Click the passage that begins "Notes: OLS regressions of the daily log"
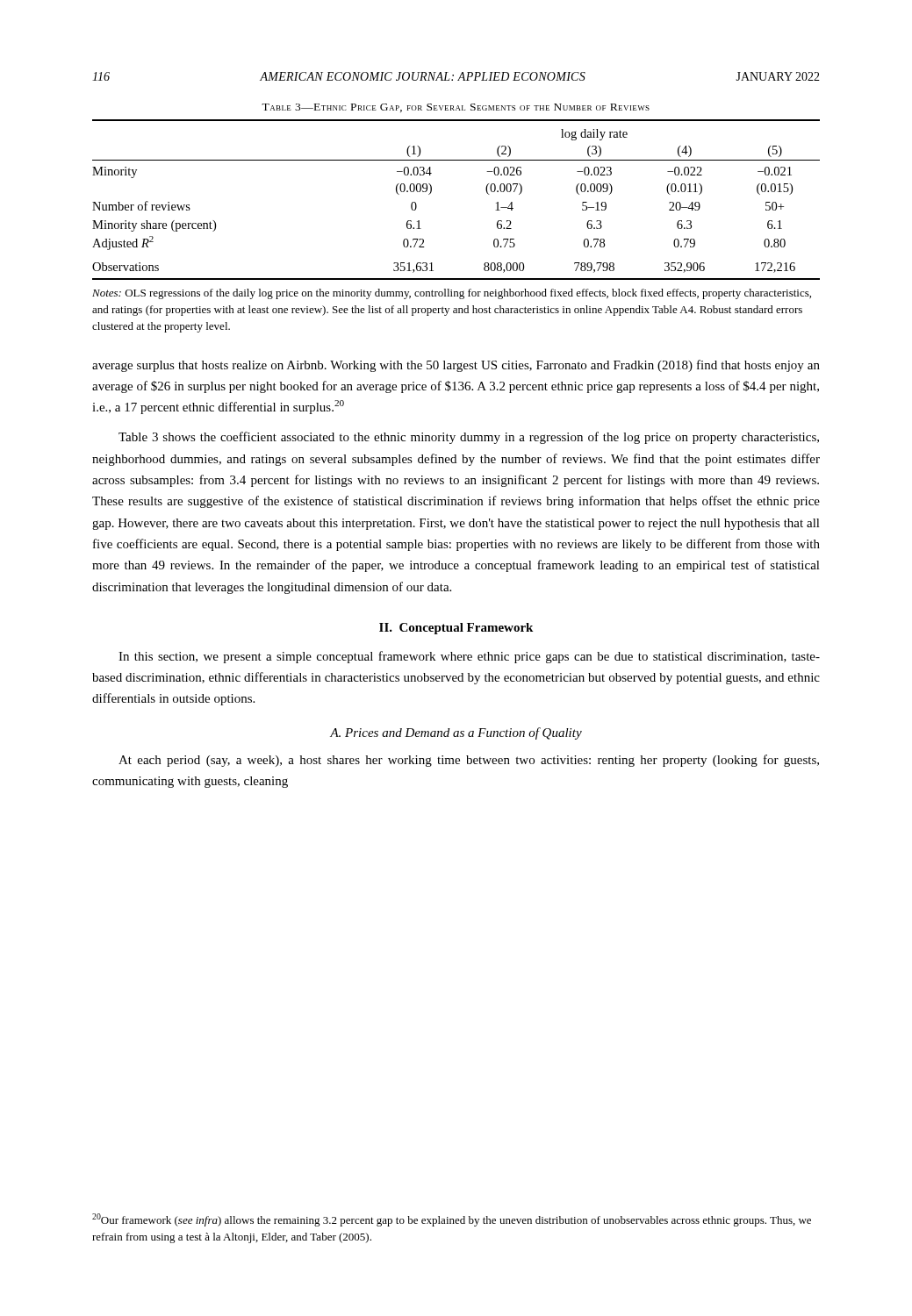912x1316 pixels. coord(452,309)
